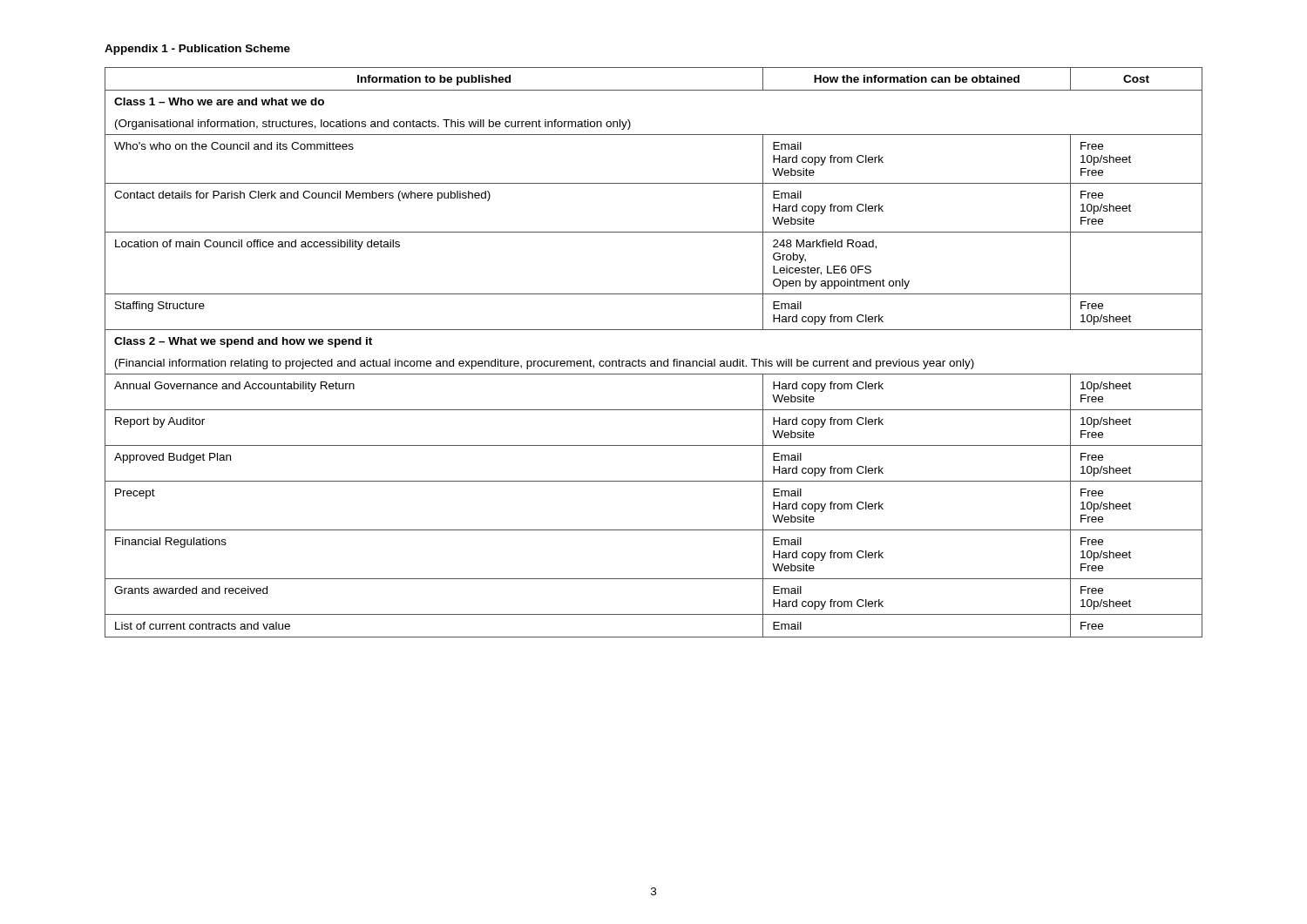This screenshot has height=924, width=1307.
Task: Click on the table containing "Free 10p/sheet"
Action: [654, 352]
